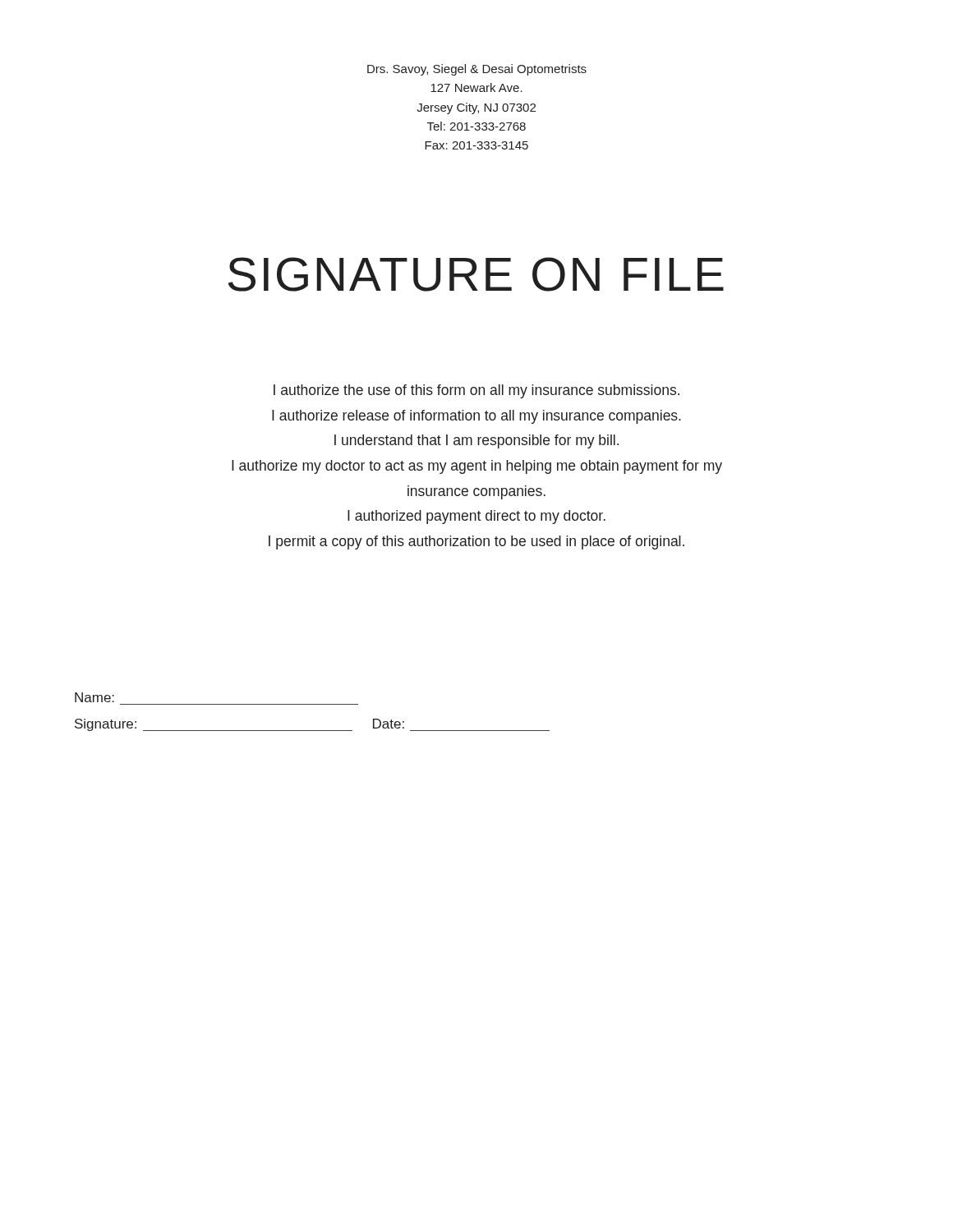Viewport: 953px width, 1232px height.
Task: Navigate to the region starting "I authorize the use of this form"
Action: point(476,466)
